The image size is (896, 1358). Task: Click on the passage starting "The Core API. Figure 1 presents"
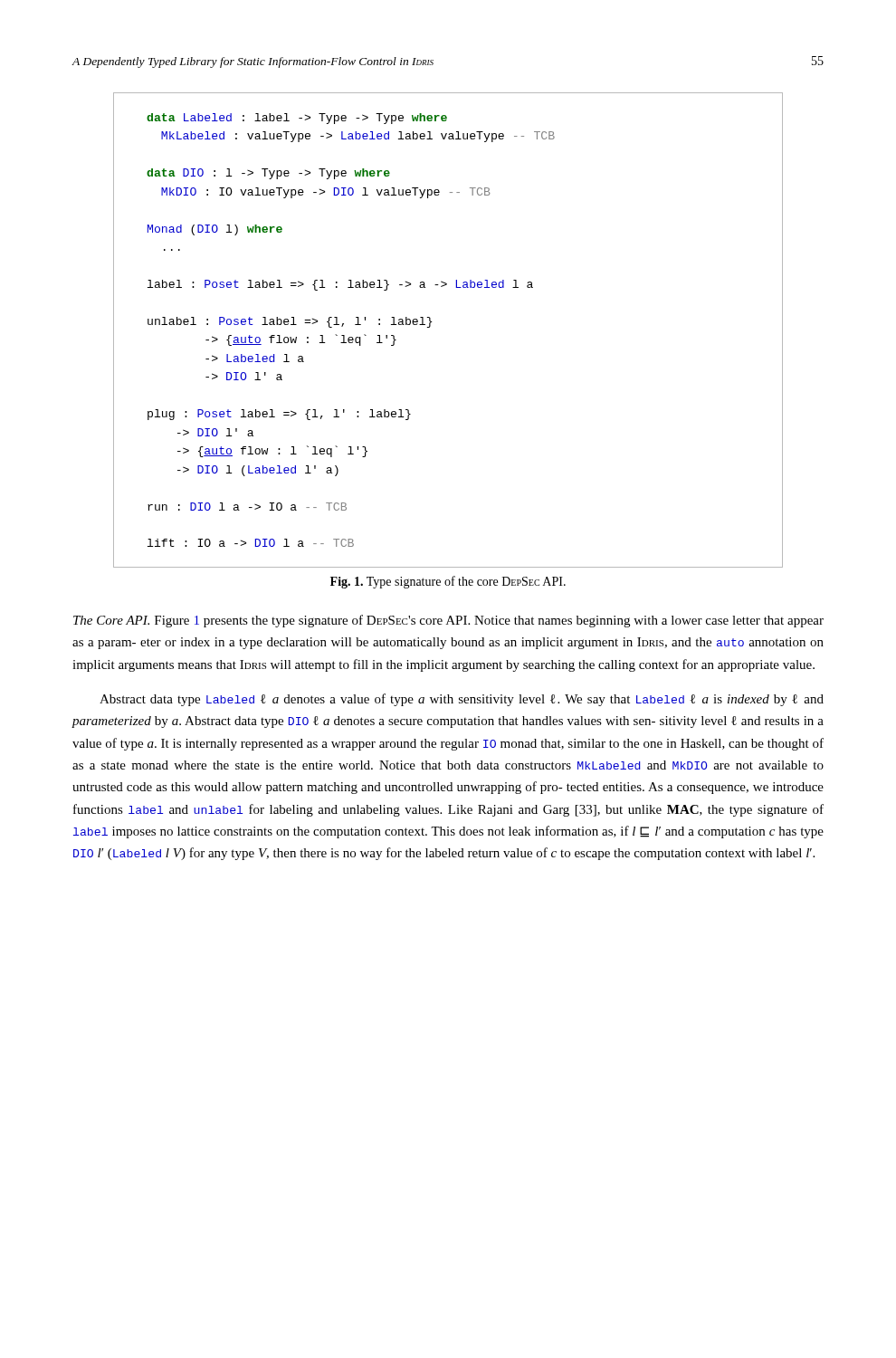point(448,642)
